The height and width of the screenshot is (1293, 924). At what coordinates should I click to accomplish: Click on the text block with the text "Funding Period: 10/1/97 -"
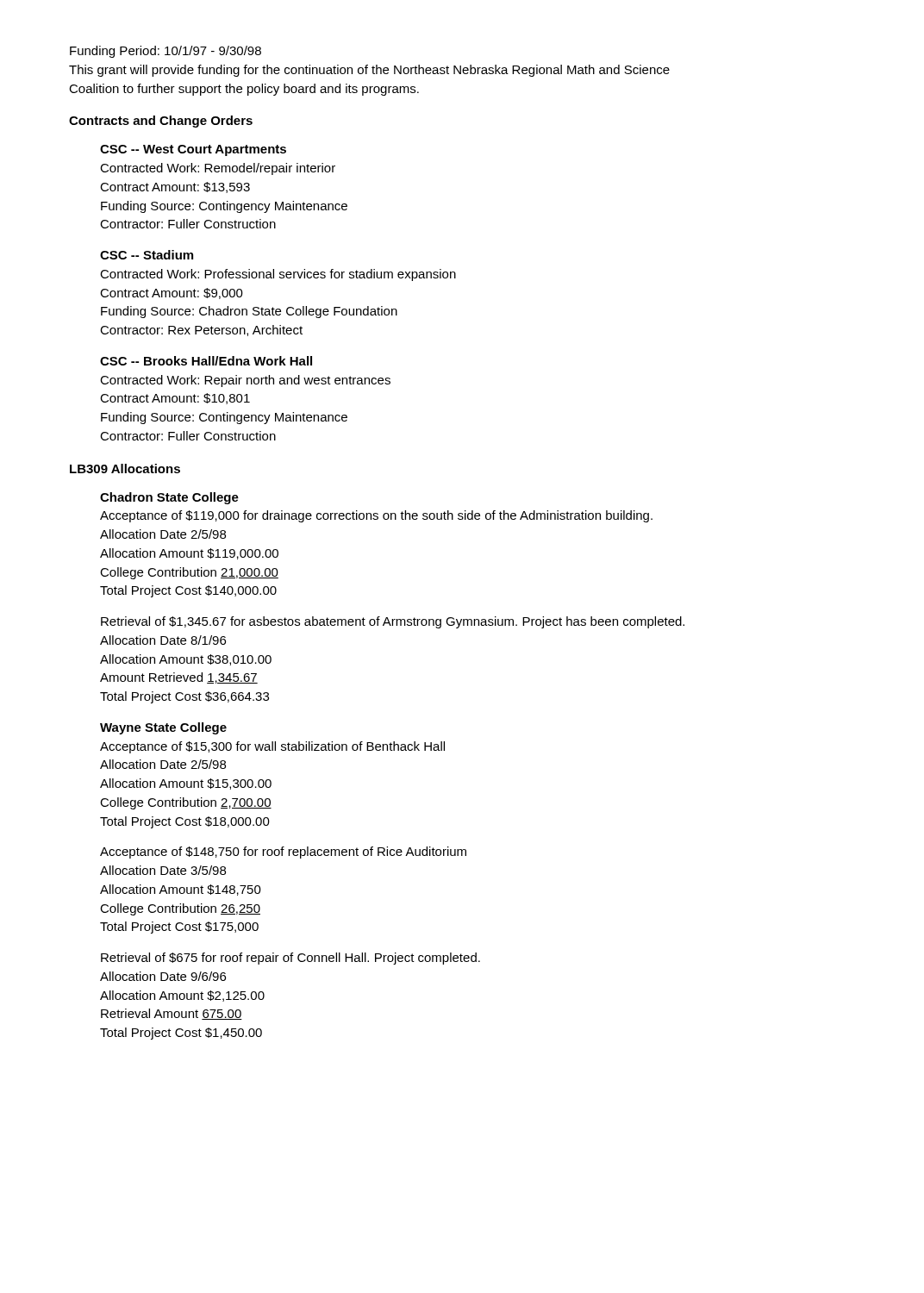coord(462,69)
